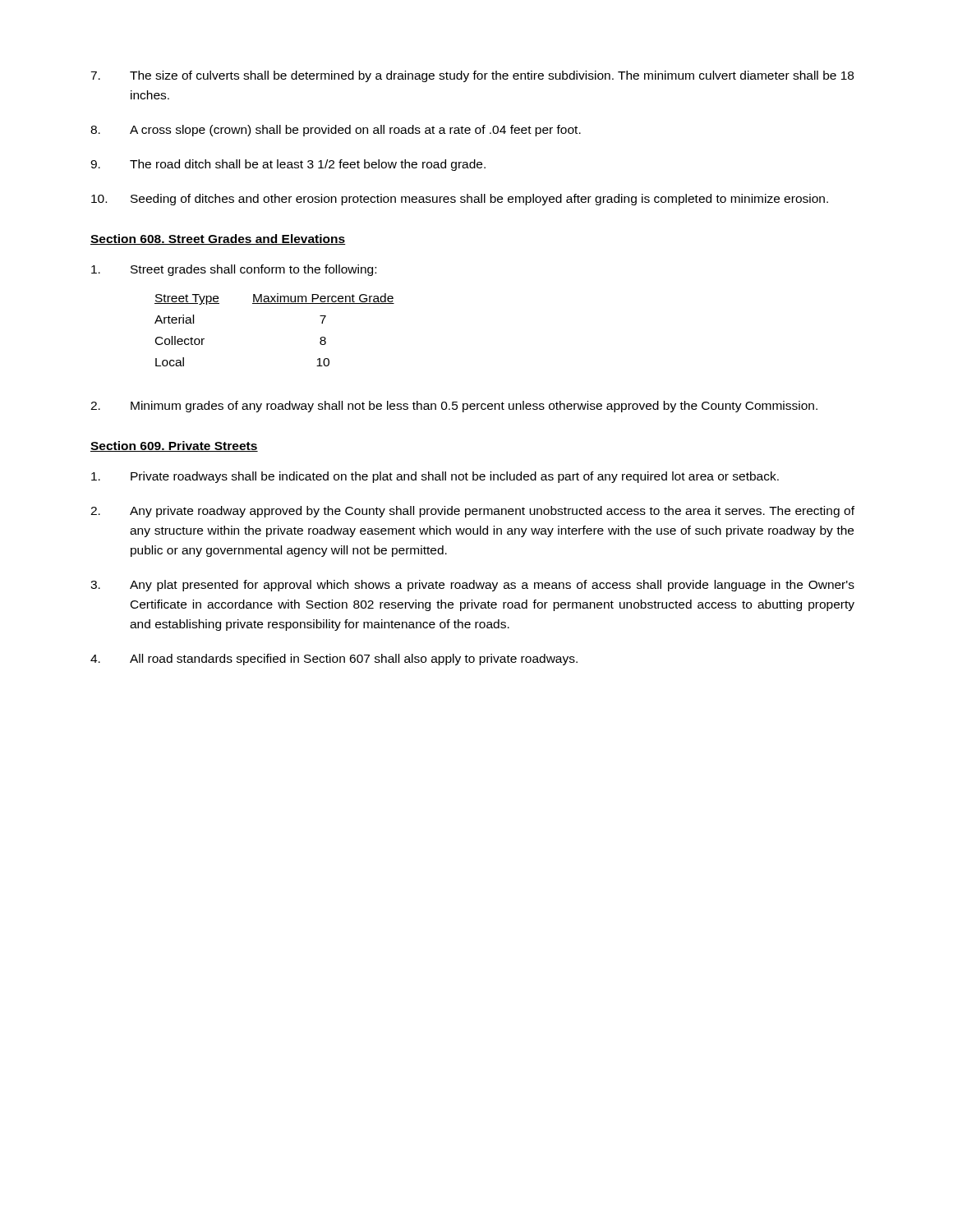The width and height of the screenshot is (953, 1232).
Task: Click on the list item containing "9. The road ditch shall be at"
Action: pyautogui.click(x=472, y=164)
